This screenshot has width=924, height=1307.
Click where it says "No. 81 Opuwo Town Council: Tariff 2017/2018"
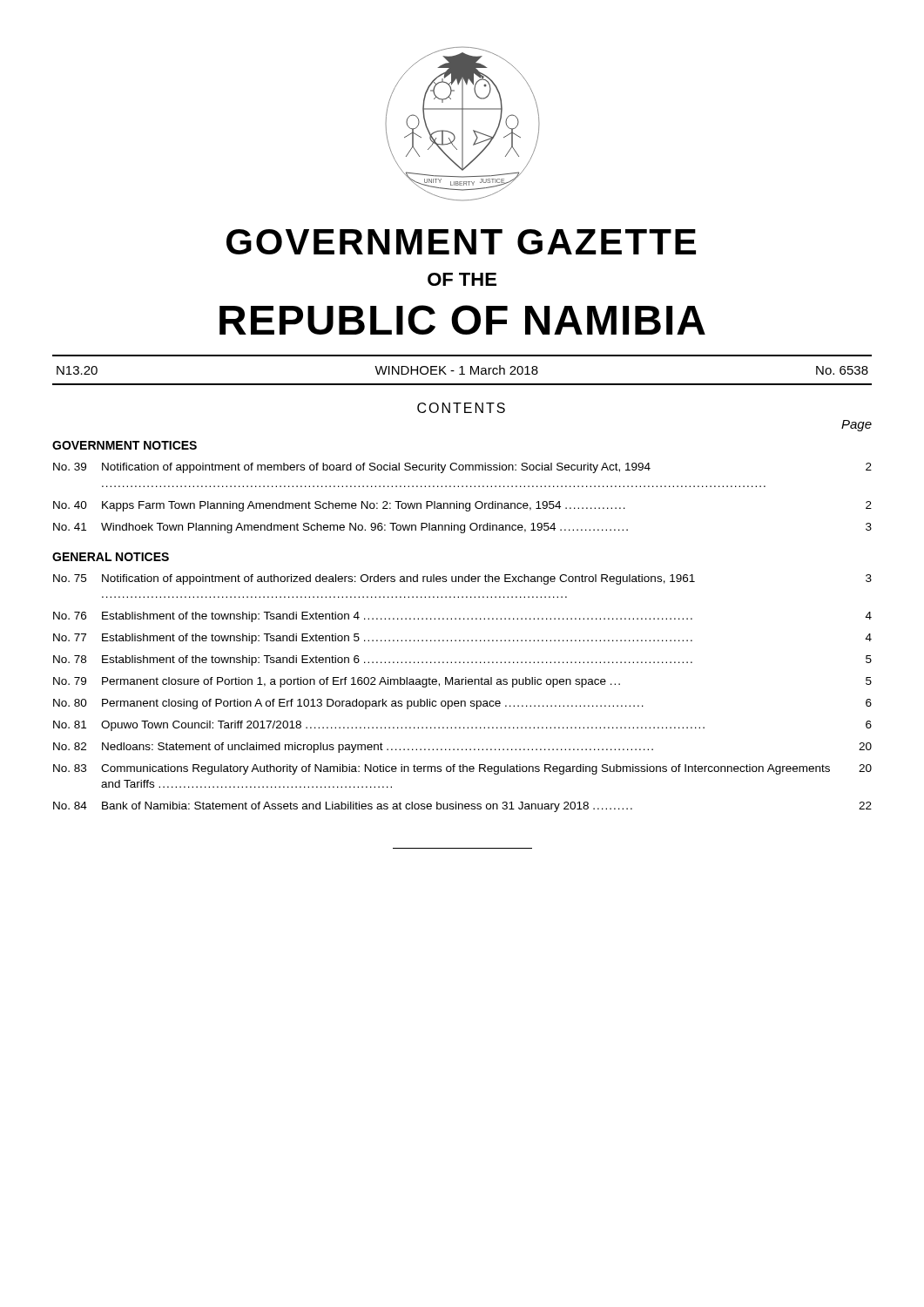coord(462,725)
